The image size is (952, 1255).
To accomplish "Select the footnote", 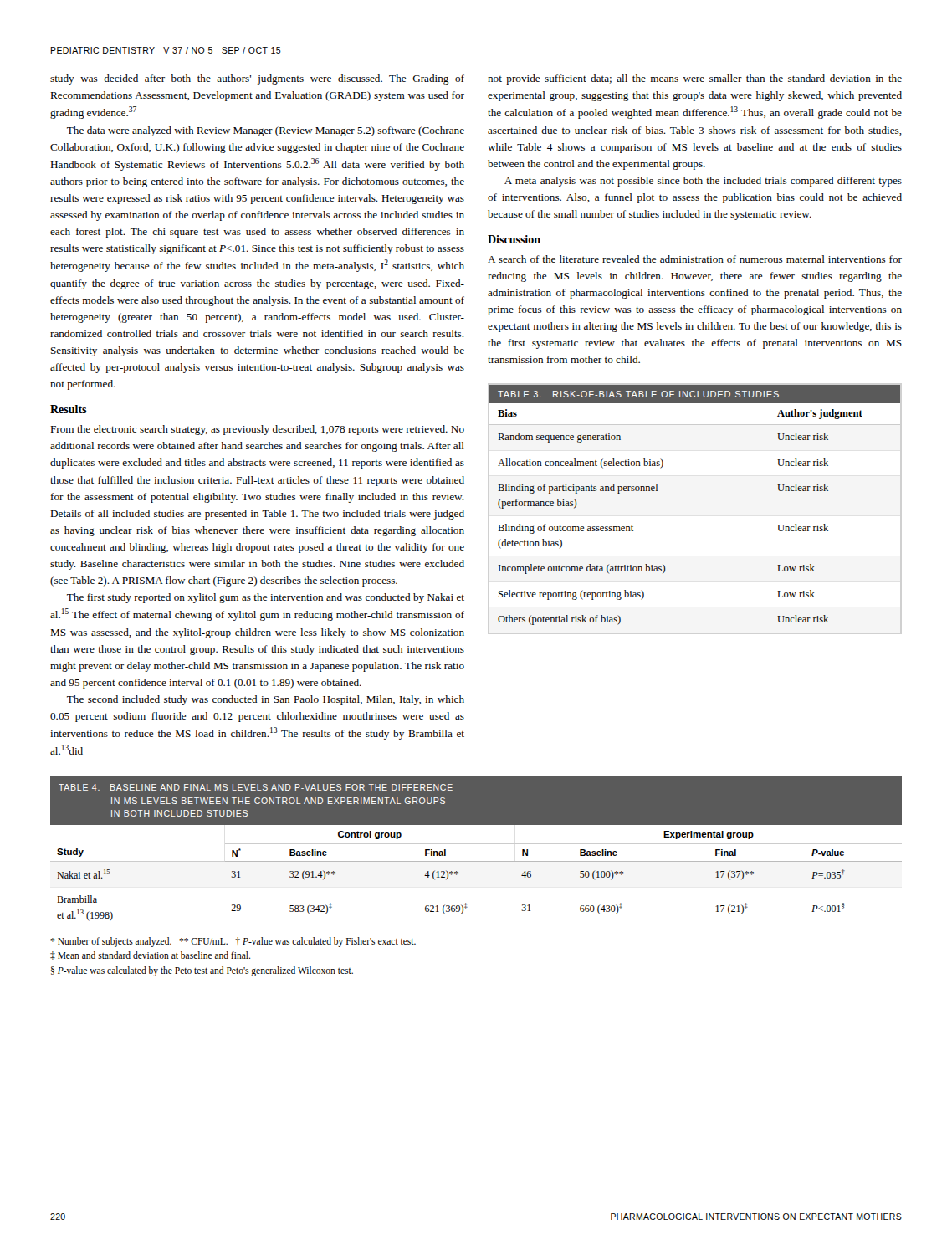I will click(x=233, y=956).
